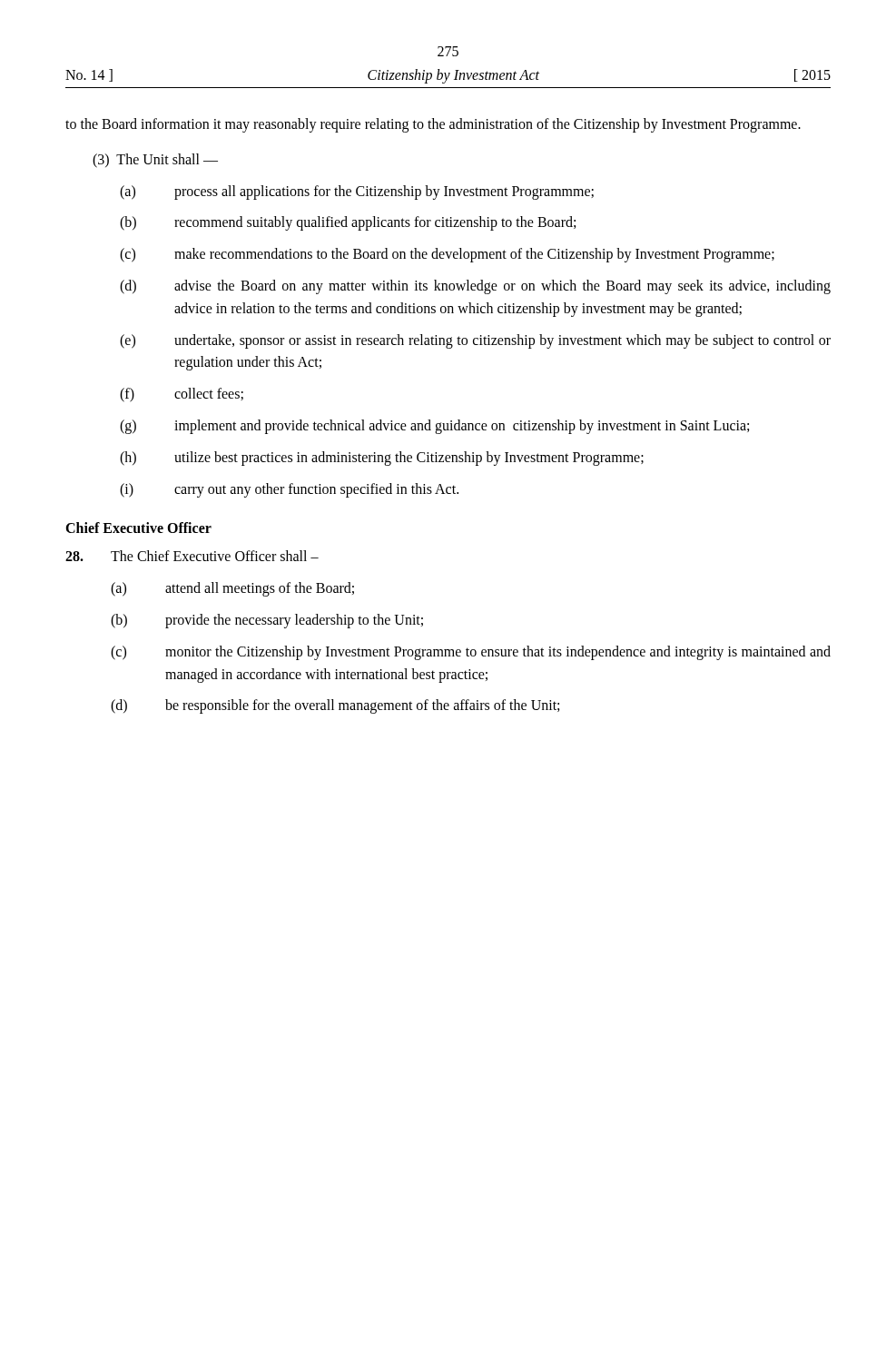Locate the passage starting "(c) make recommendations to the Board"
The height and width of the screenshot is (1362, 896).
point(448,255)
